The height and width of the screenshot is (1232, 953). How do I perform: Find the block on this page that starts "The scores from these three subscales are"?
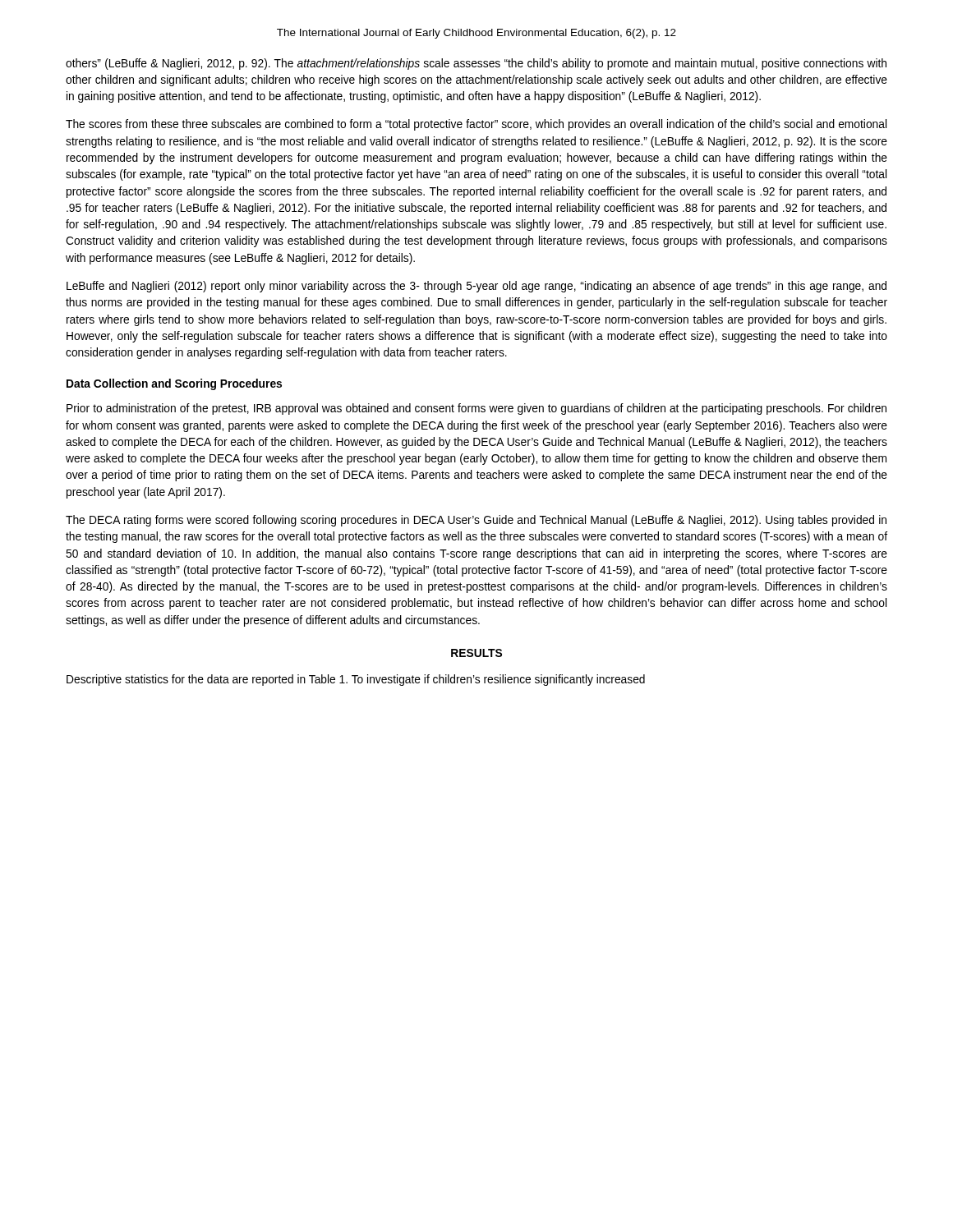pos(476,191)
